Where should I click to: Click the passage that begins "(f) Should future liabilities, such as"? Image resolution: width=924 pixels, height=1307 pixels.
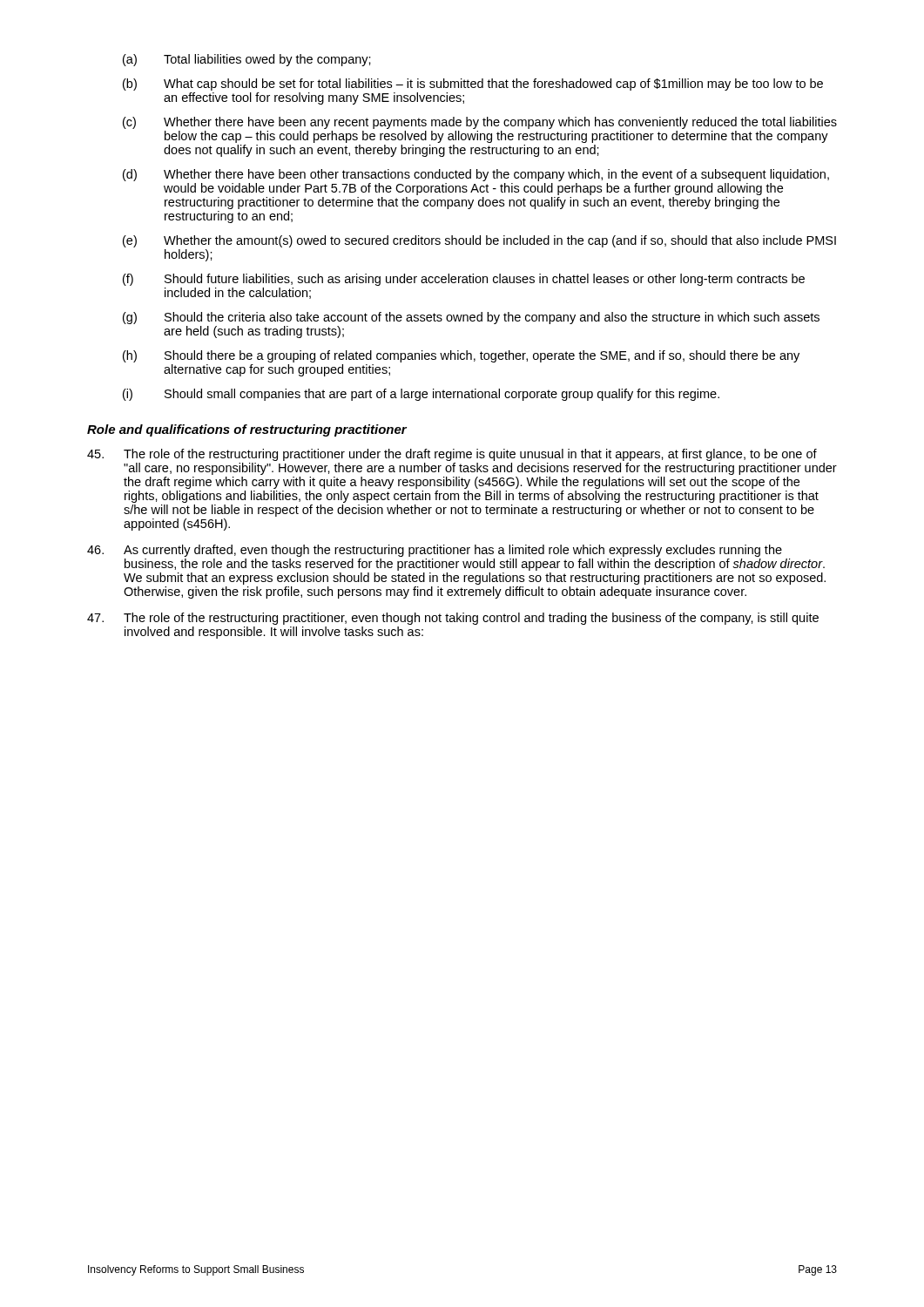(462, 286)
